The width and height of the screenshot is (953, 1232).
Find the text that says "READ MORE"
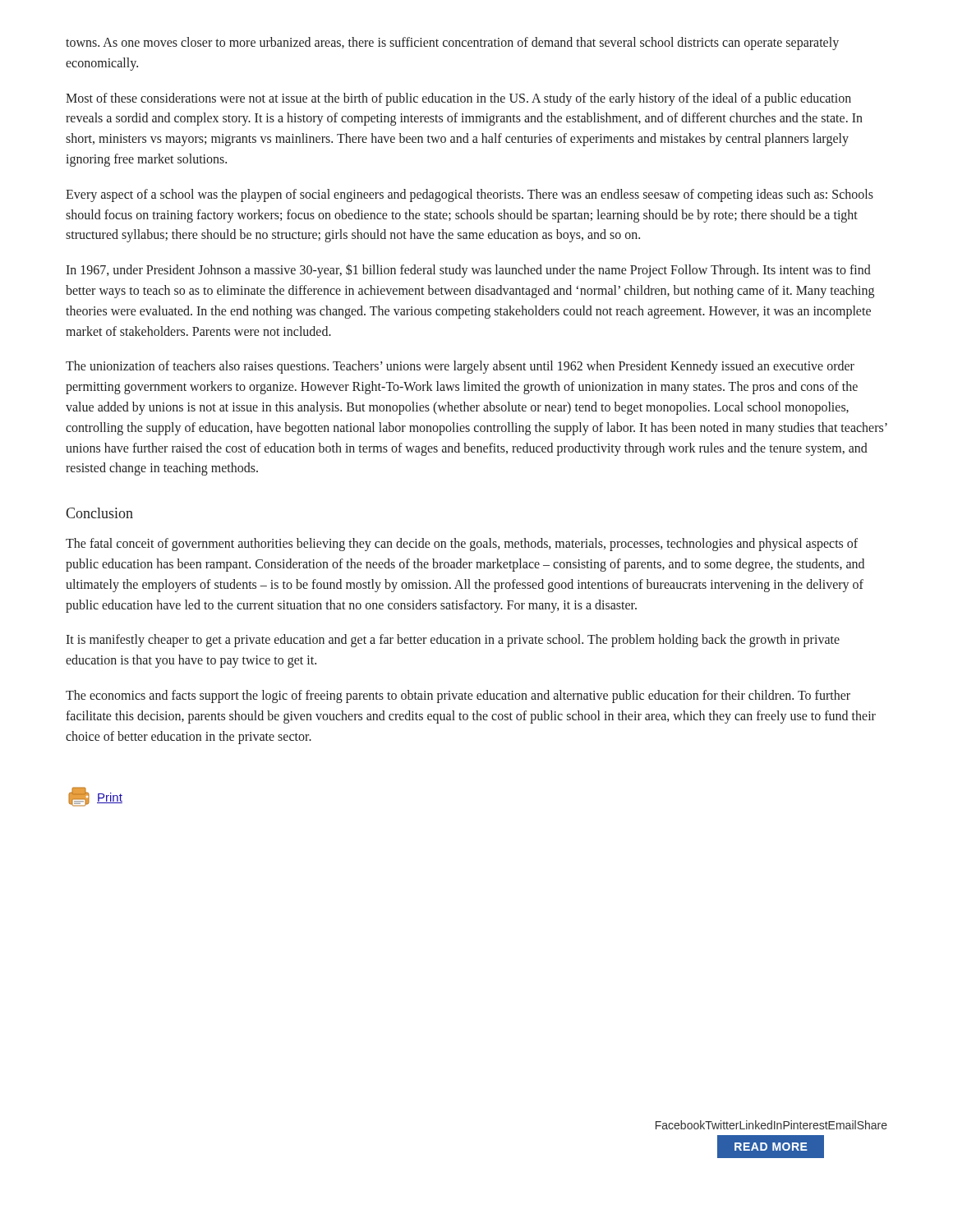click(x=771, y=1147)
